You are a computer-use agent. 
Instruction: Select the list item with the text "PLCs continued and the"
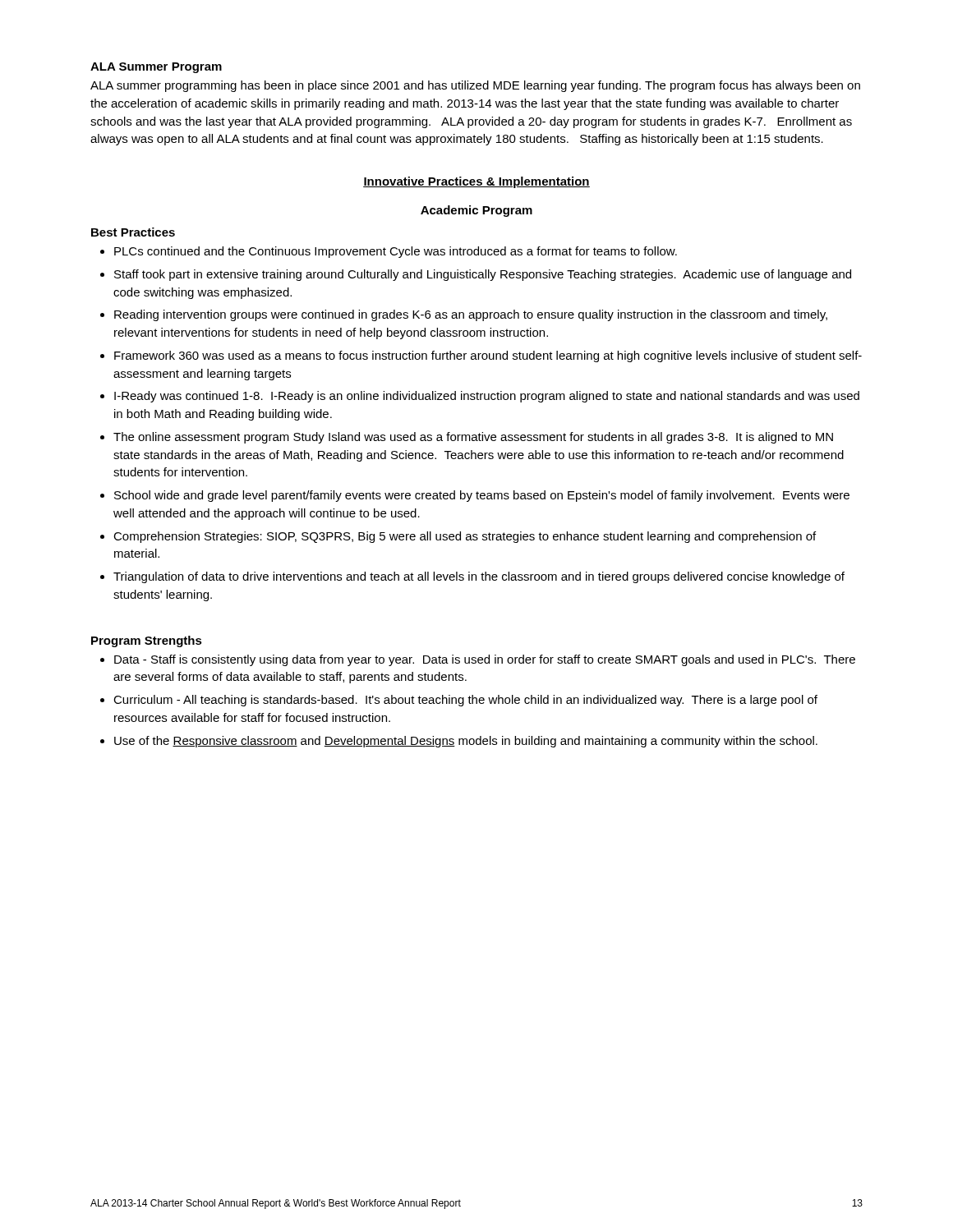coord(396,251)
